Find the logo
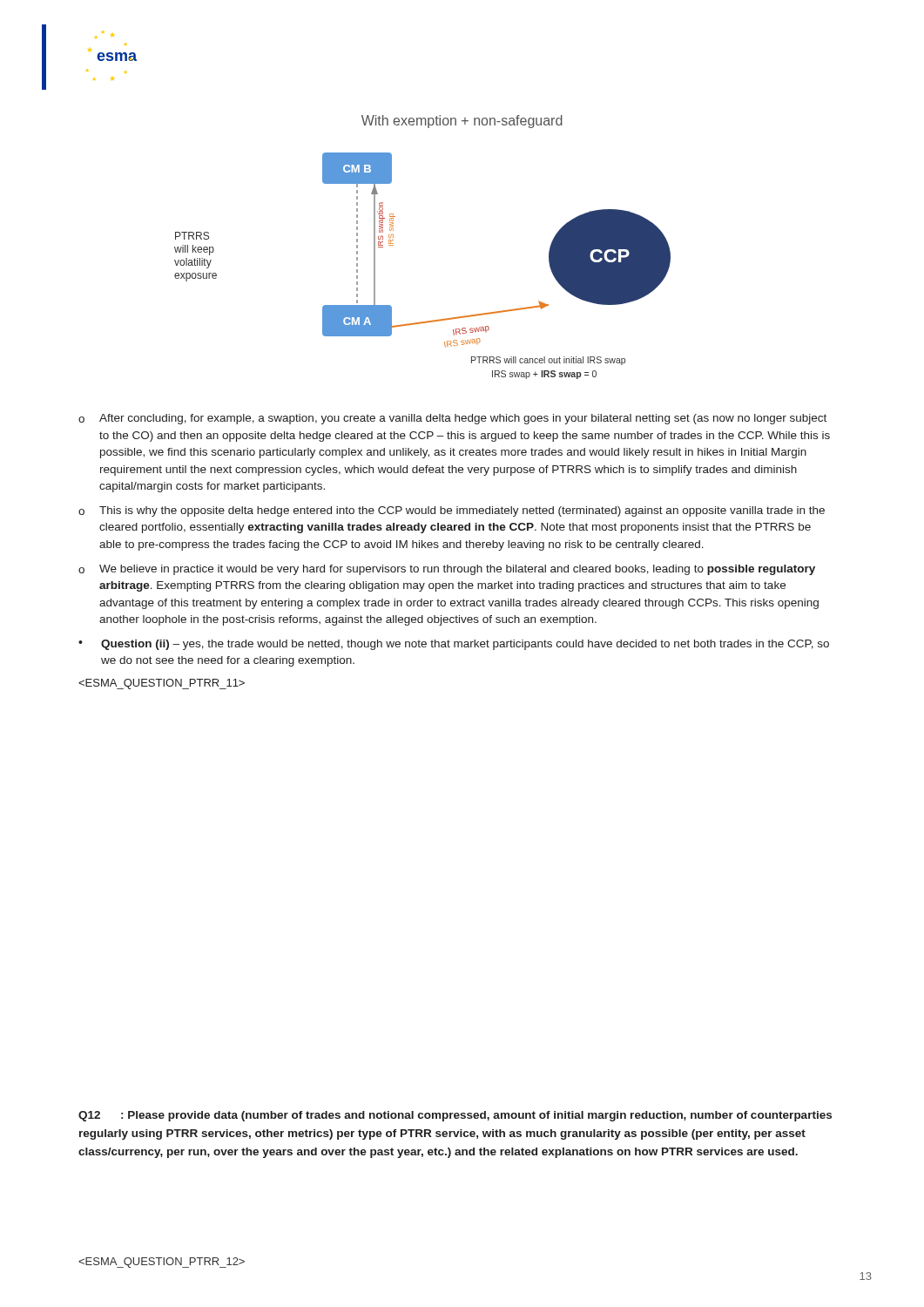The image size is (924, 1307). (94, 59)
